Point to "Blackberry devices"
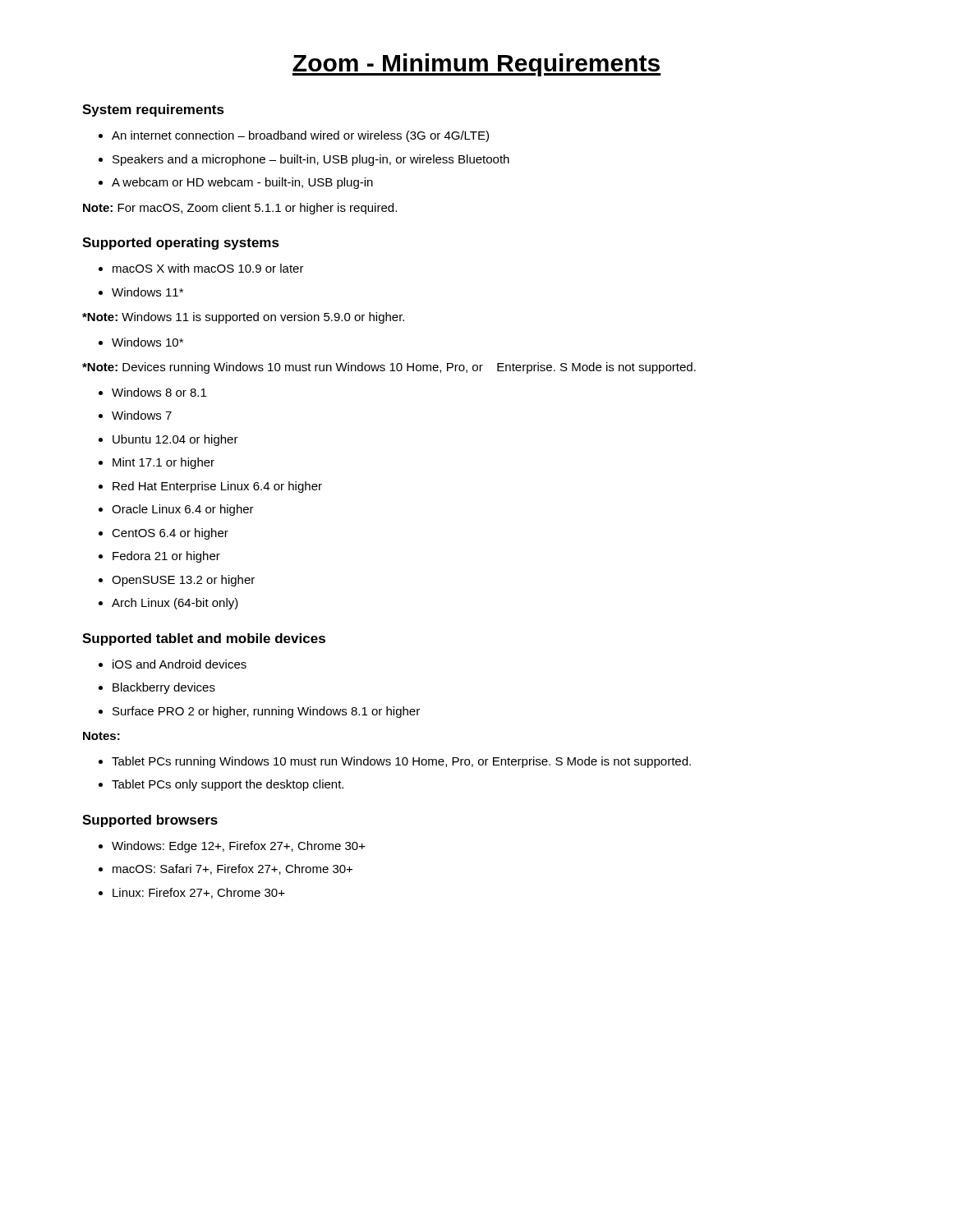This screenshot has height=1232, width=953. tap(157, 688)
